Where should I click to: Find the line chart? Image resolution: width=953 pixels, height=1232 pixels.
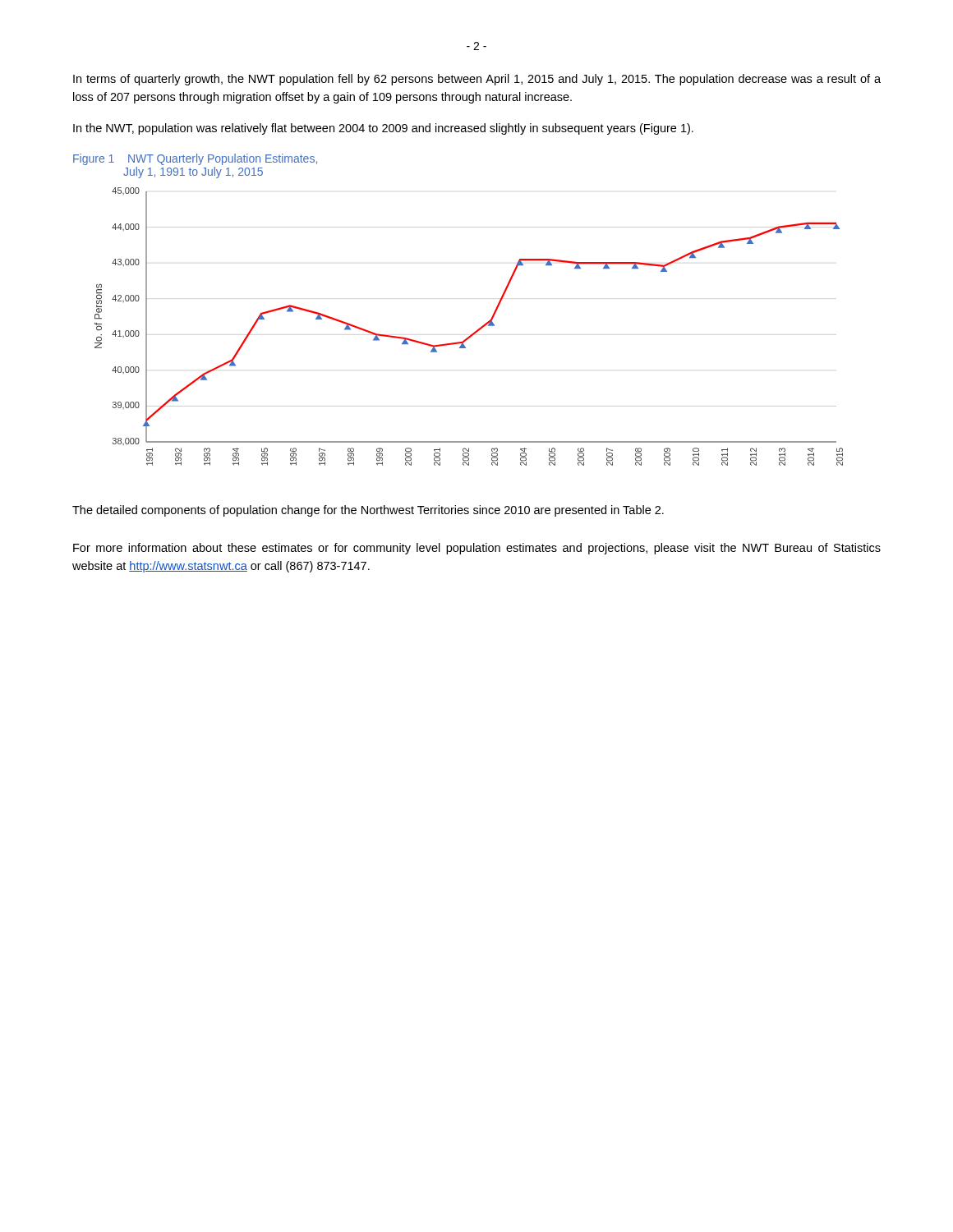point(476,335)
